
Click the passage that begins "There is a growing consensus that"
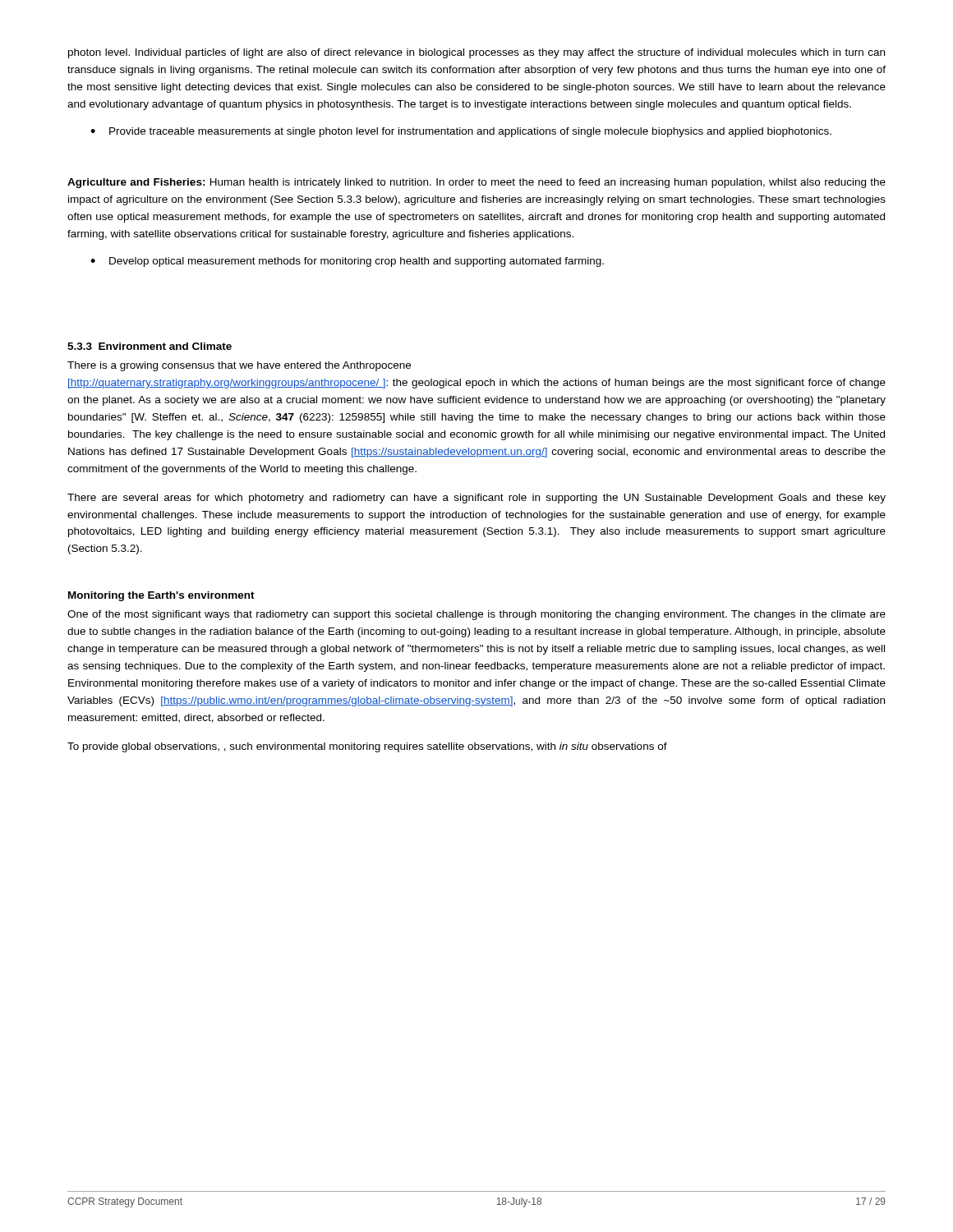coord(476,417)
